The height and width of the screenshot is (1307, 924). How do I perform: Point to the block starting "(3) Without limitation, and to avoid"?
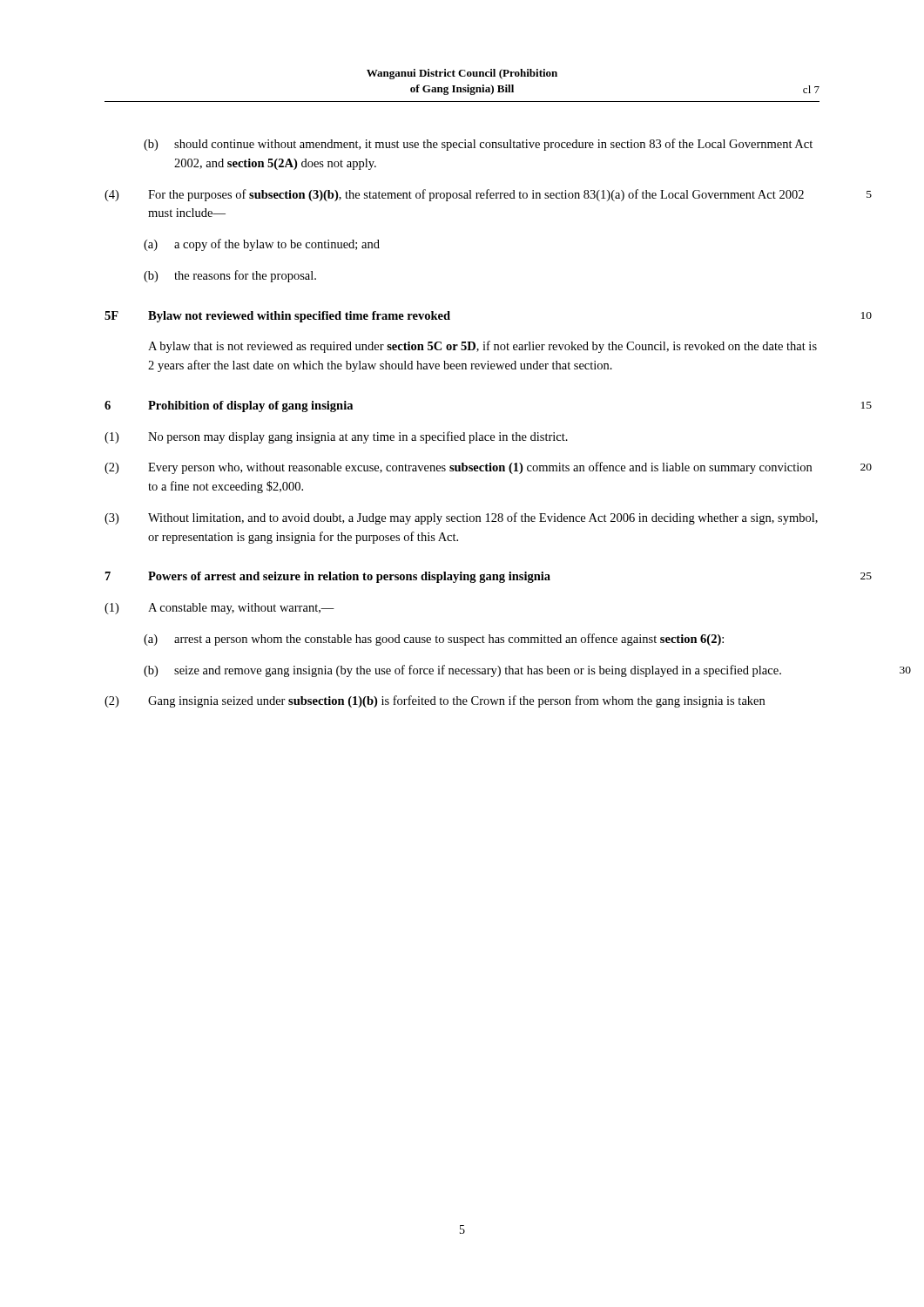click(462, 528)
